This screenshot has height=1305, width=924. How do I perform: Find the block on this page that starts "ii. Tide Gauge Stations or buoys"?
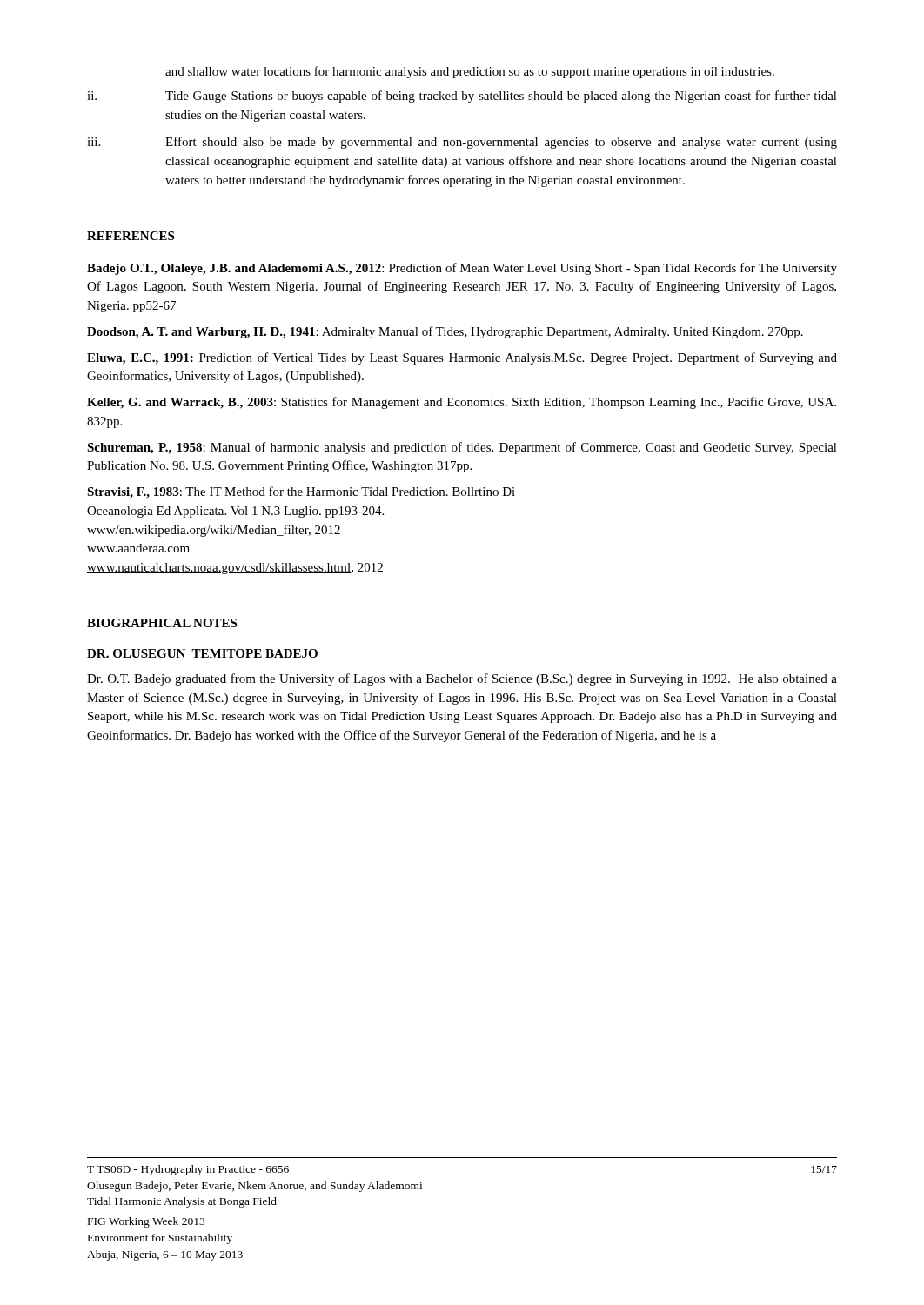coord(462,106)
